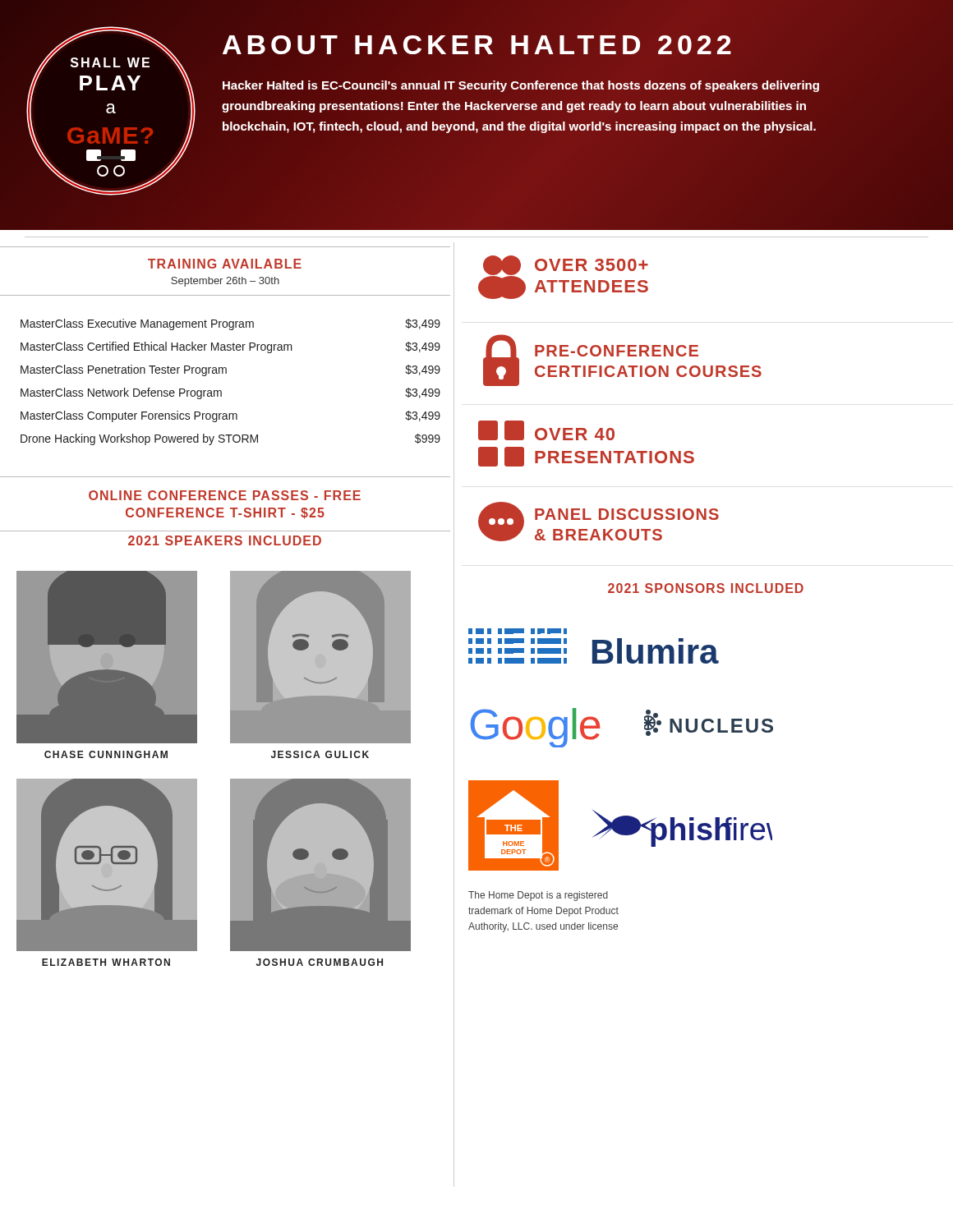Click on the caption that reads "JESSICA GULICK"
953x1232 pixels.
tap(320, 755)
